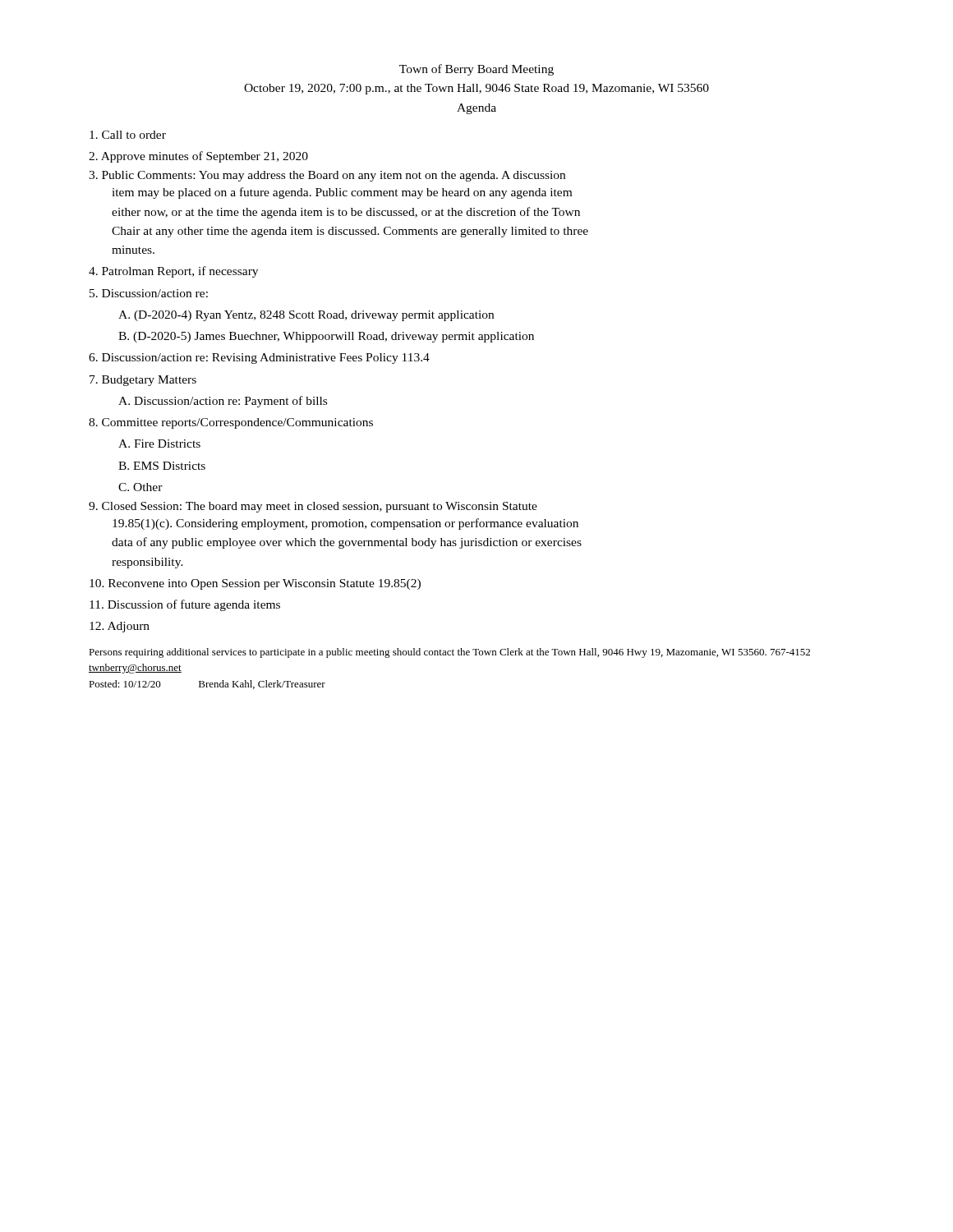Image resolution: width=953 pixels, height=1232 pixels.
Task: Find the text block starting "A. Discussion/action re: Payment of bills"
Action: [223, 400]
